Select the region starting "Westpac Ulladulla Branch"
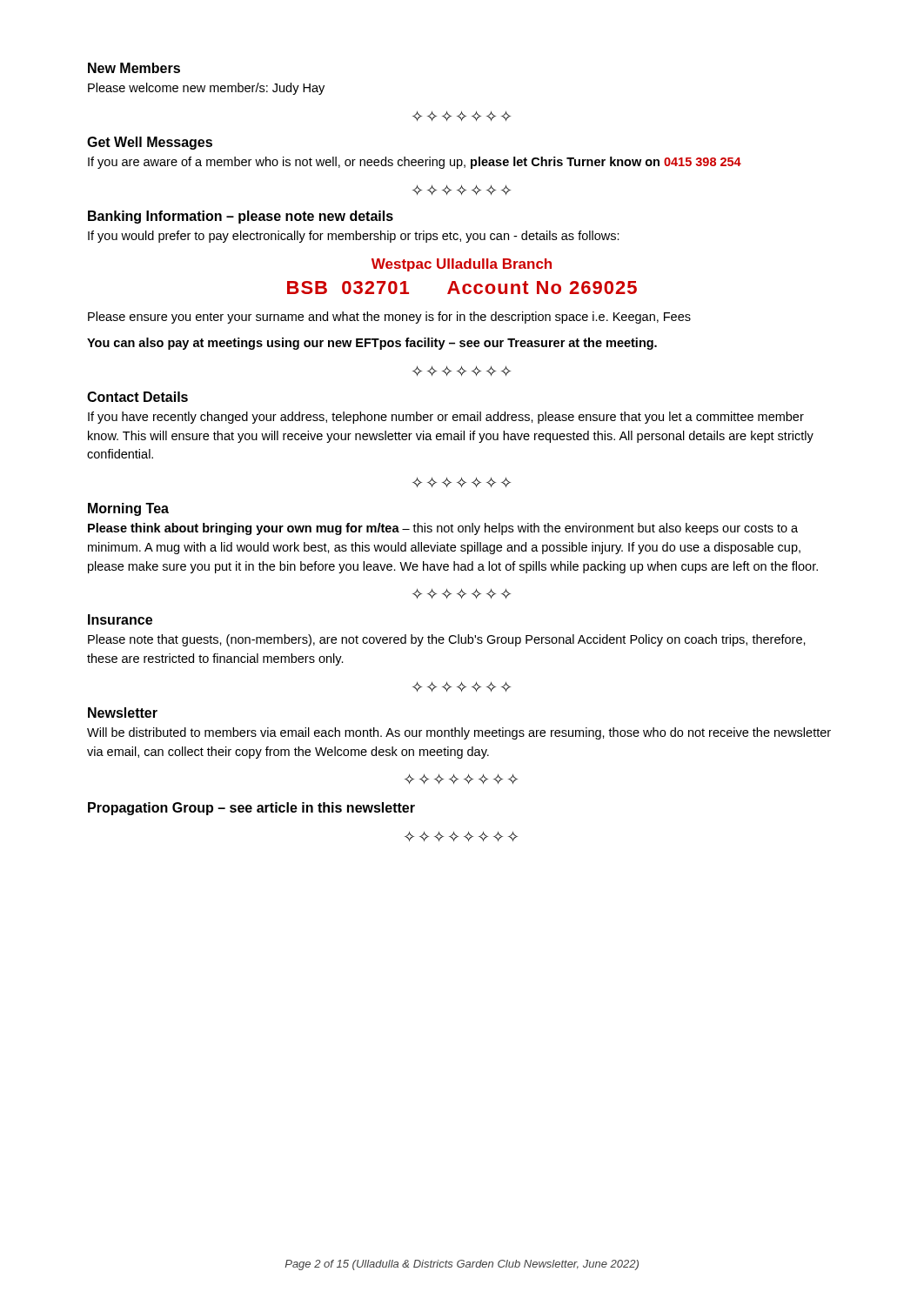924x1305 pixels. click(x=462, y=278)
